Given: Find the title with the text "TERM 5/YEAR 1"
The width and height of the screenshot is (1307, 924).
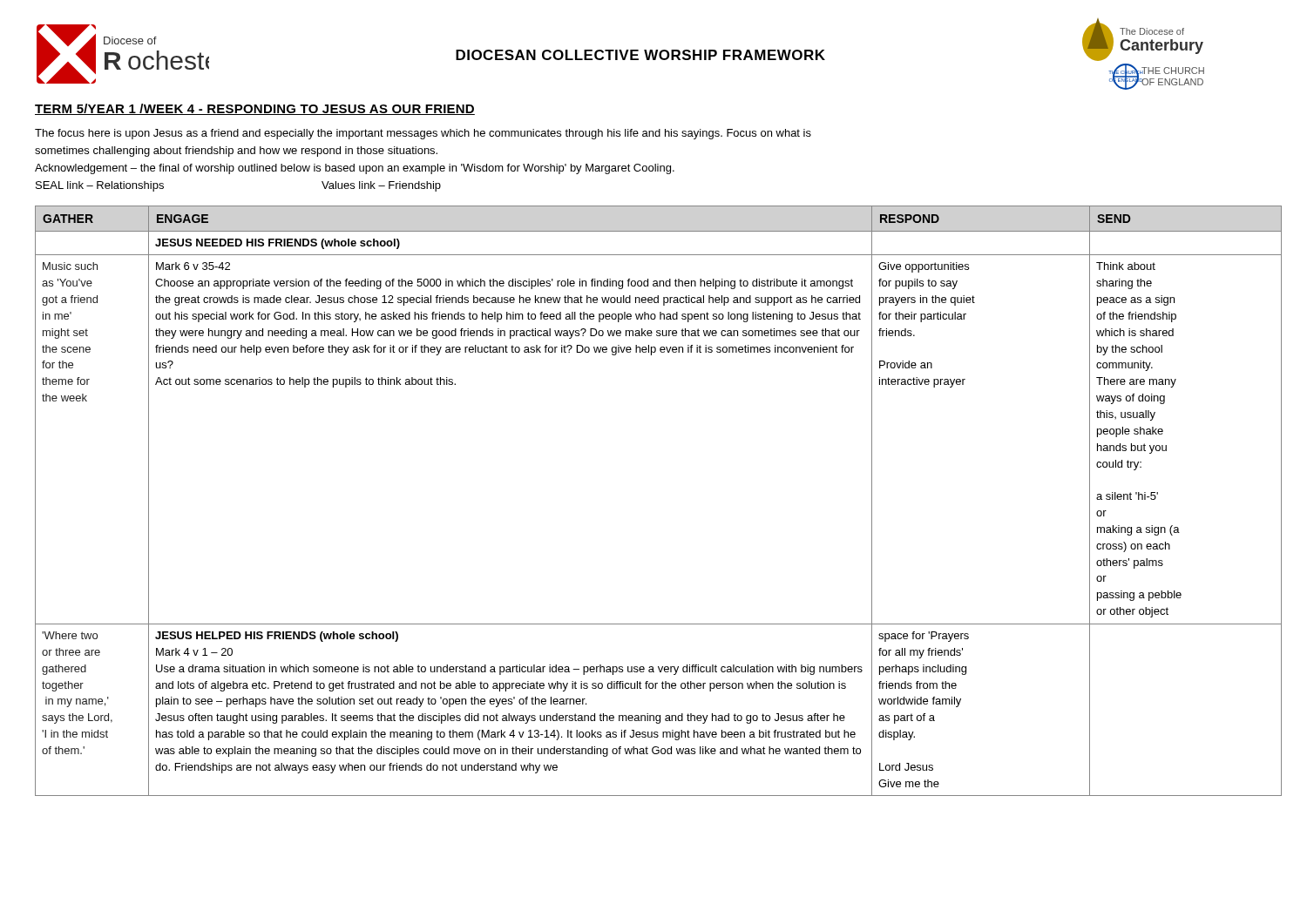Looking at the screenshot, I should pos(255,108).
